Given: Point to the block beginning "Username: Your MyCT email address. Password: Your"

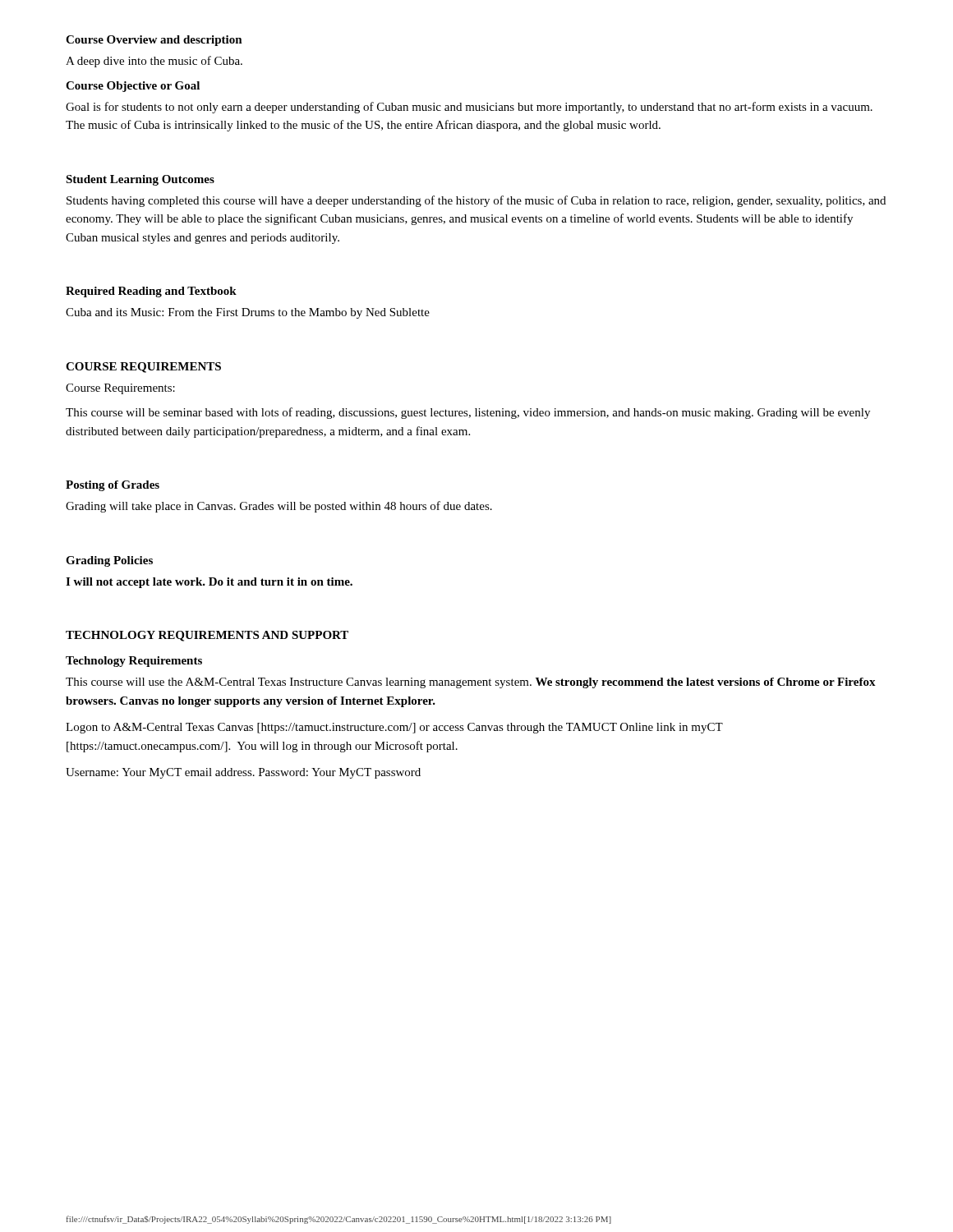Looking at the screenshot, I should tap(243, 772).
